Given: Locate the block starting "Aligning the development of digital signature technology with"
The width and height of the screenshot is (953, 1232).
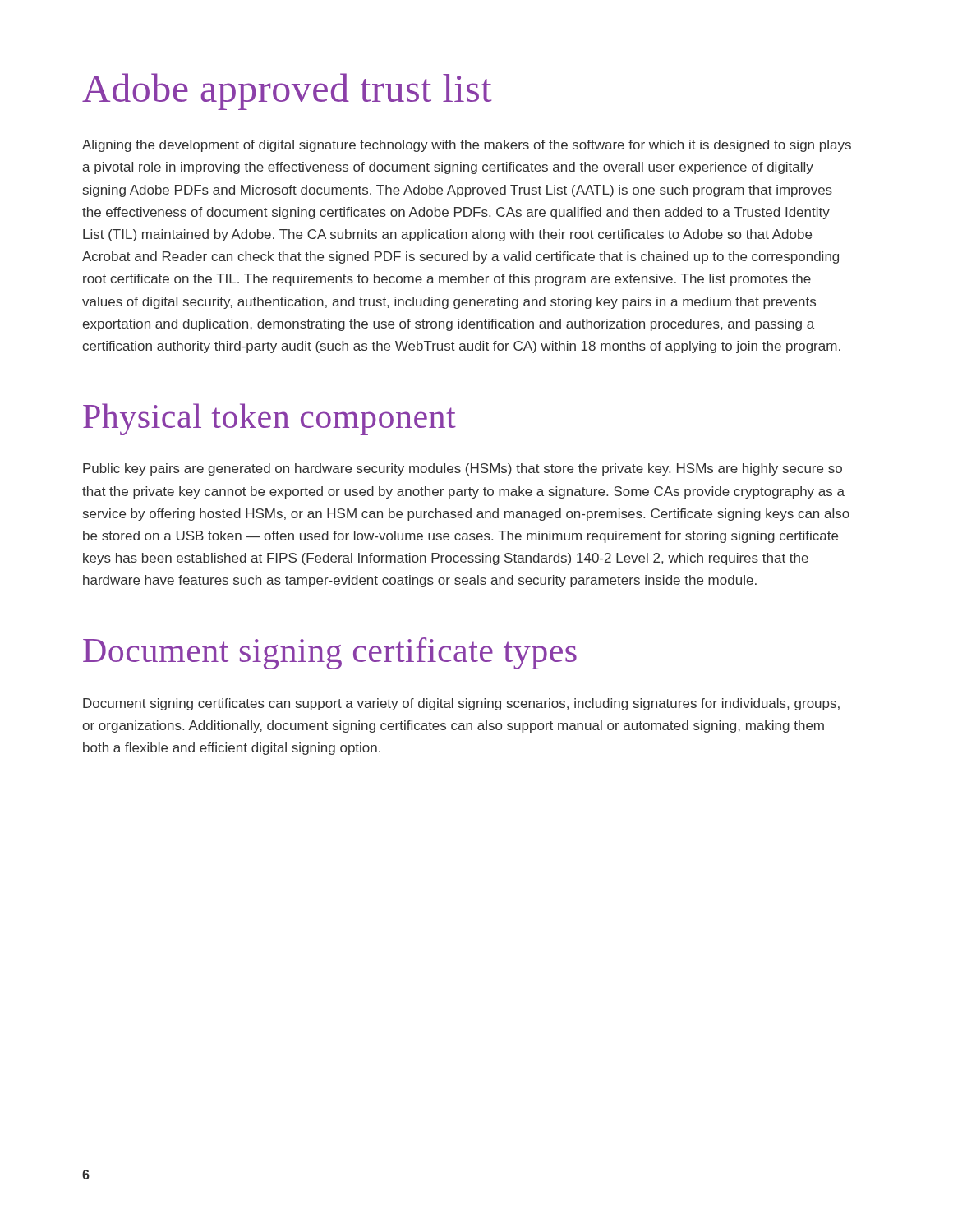Looking at the screenshot, I should click(x=468, y=246).
